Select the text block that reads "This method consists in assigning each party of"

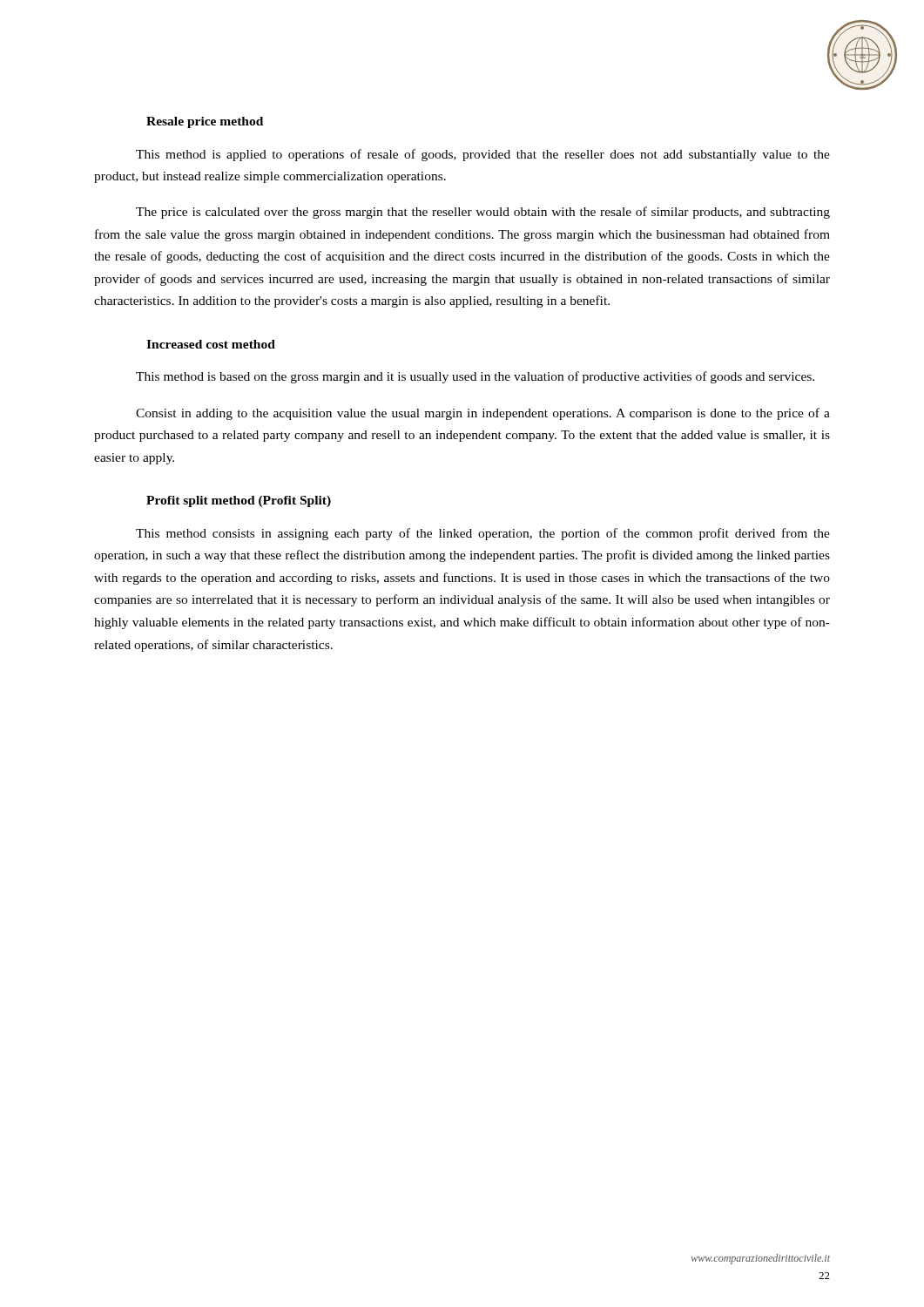tap(462, 588)
